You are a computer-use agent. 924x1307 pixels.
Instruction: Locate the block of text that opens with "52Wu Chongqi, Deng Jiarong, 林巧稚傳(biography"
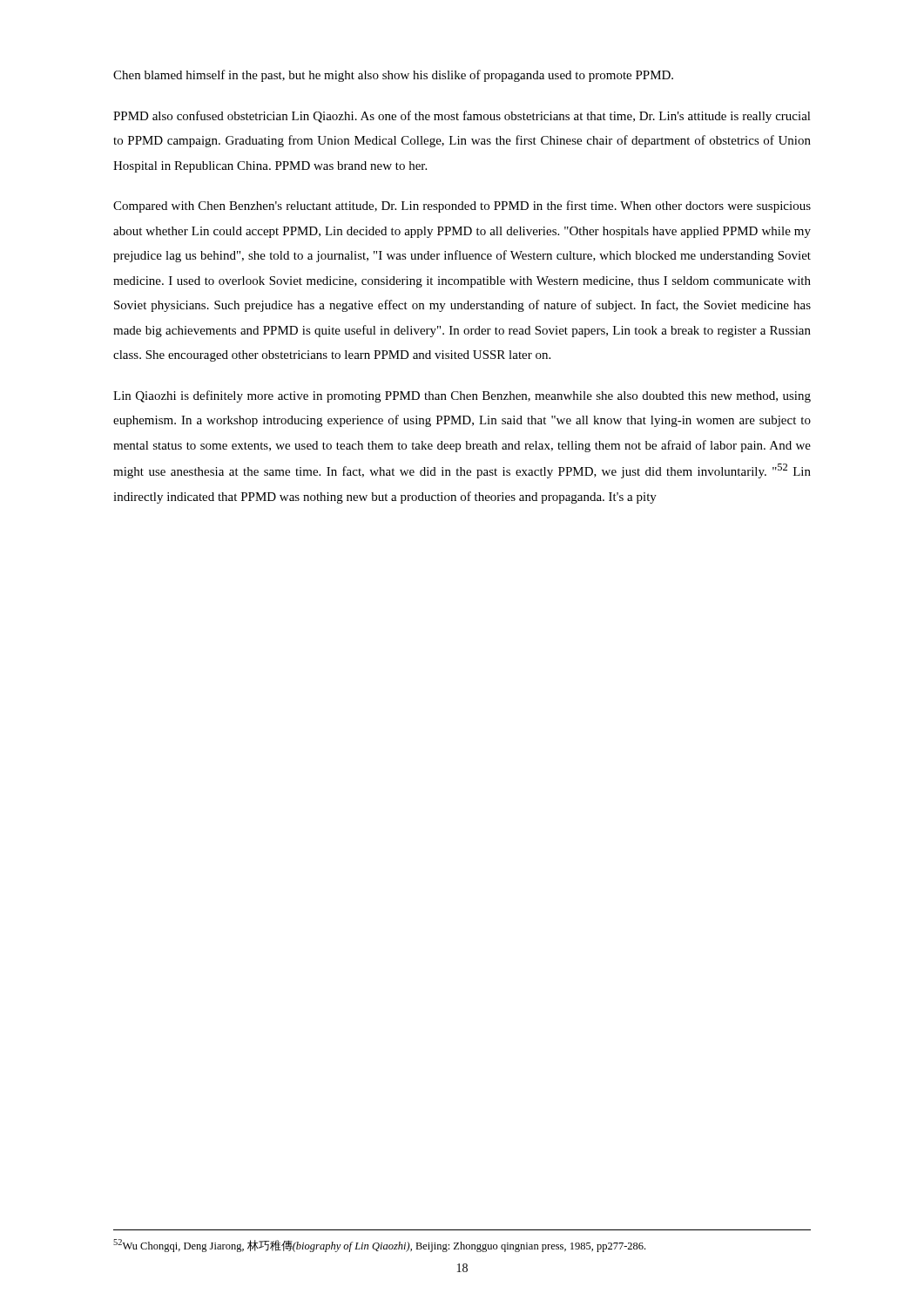point(380,1245)
